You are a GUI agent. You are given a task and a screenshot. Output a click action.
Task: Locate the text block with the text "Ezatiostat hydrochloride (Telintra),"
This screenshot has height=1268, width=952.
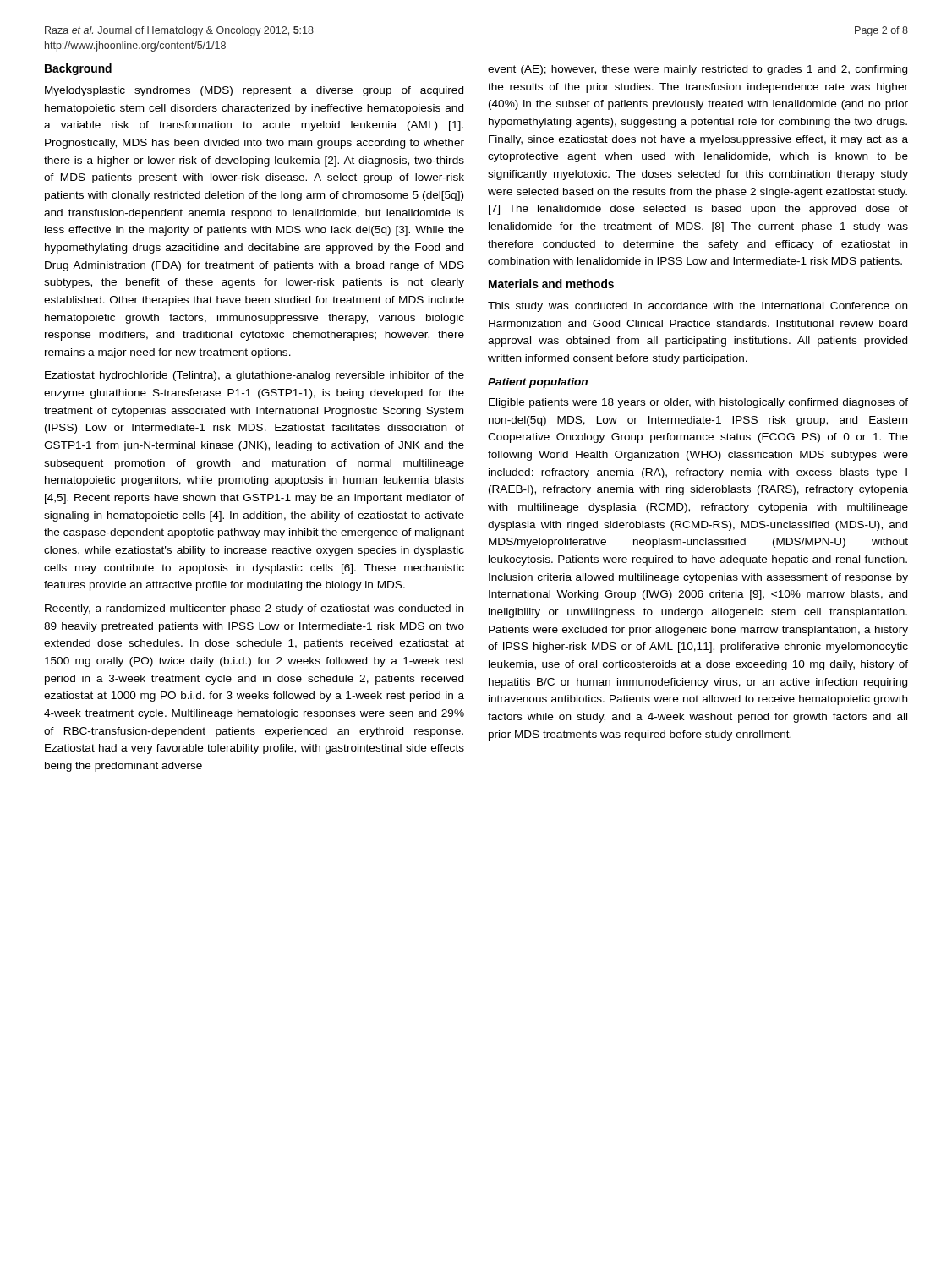254,481
